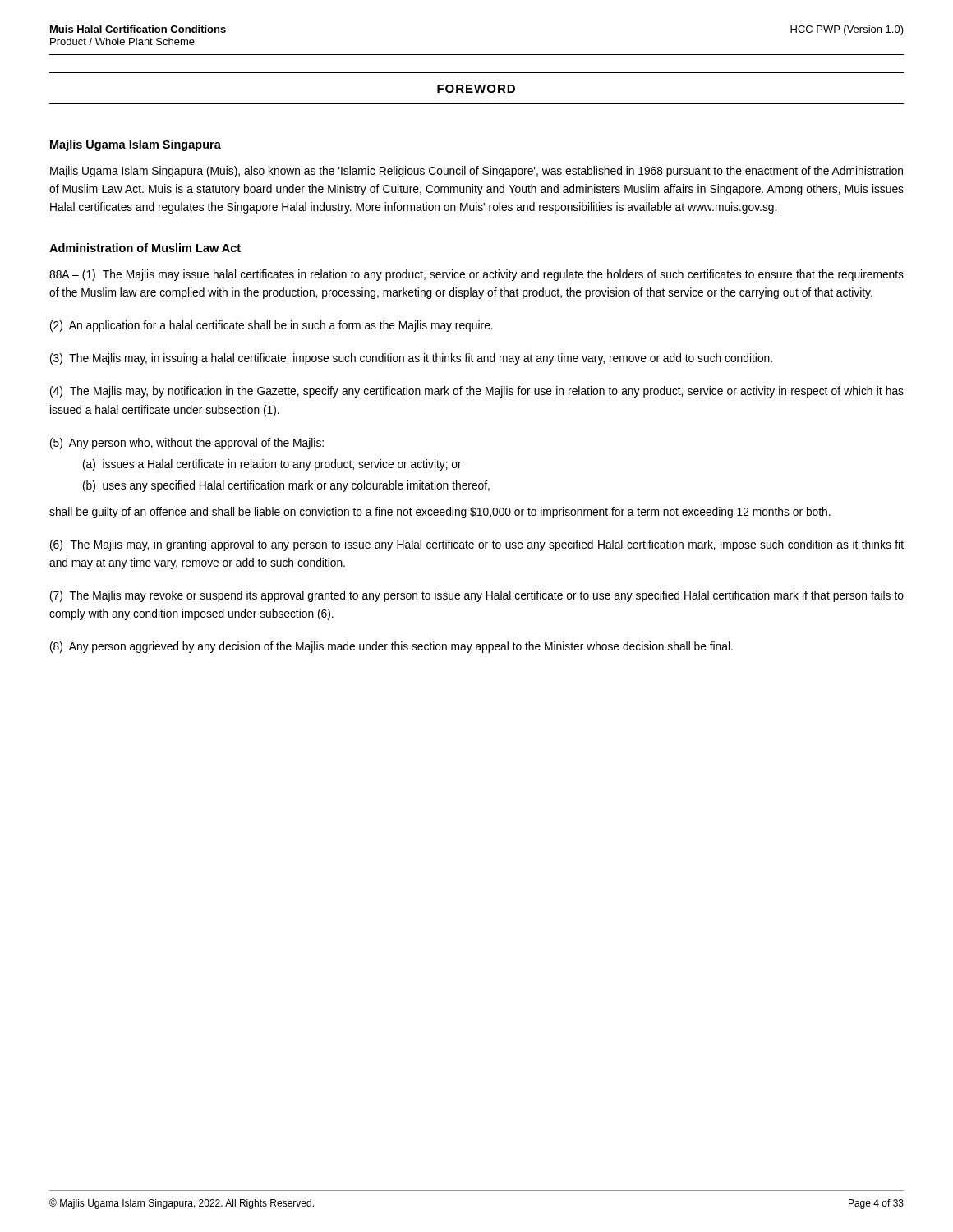The image size is (953, 1232).
Task: Locate the block of text that opens with "(b) uses any specified Halal certification mark or"
Action: click(286, 486)
